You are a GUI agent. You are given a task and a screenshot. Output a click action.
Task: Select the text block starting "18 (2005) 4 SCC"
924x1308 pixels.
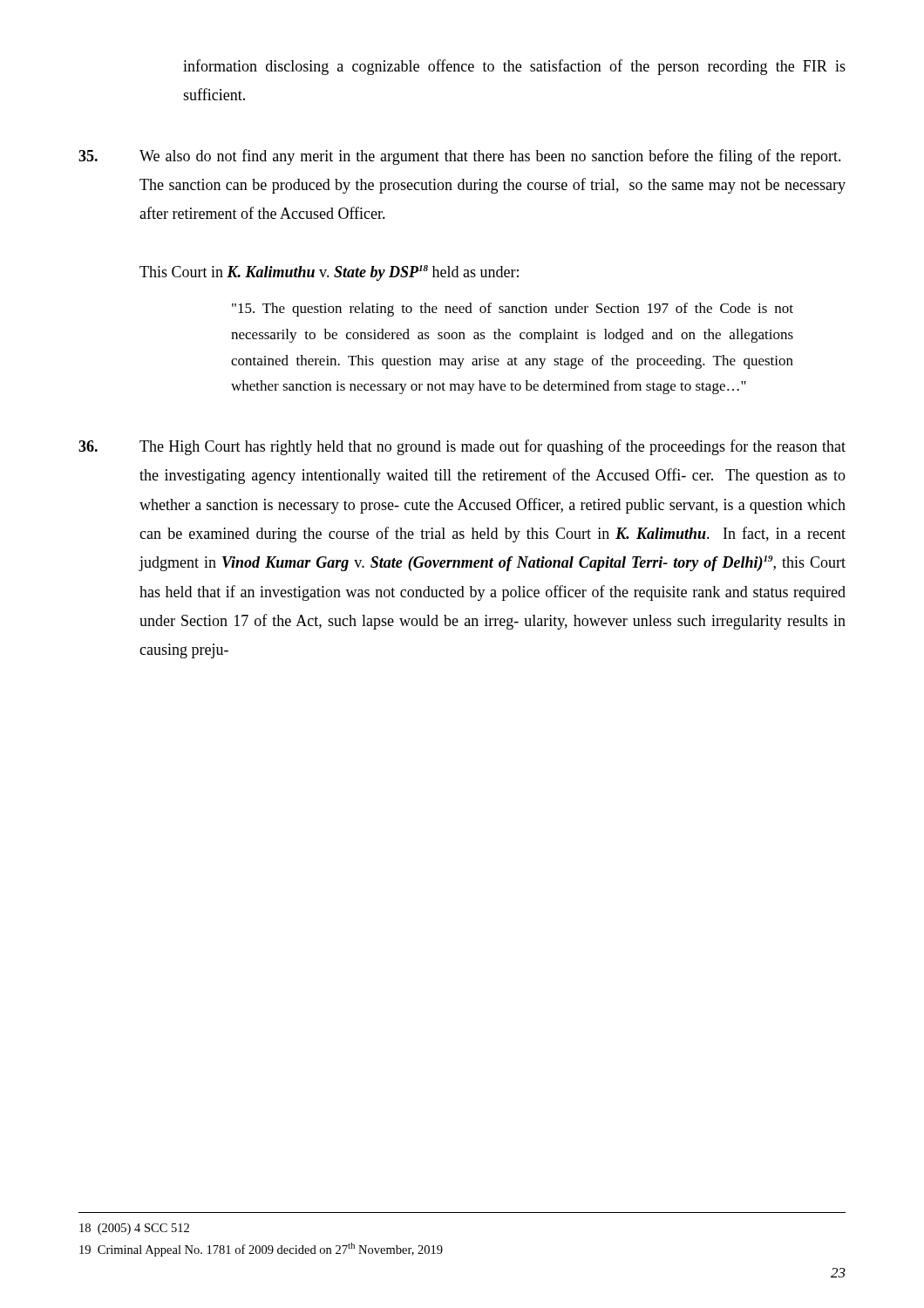(134, 1229)
